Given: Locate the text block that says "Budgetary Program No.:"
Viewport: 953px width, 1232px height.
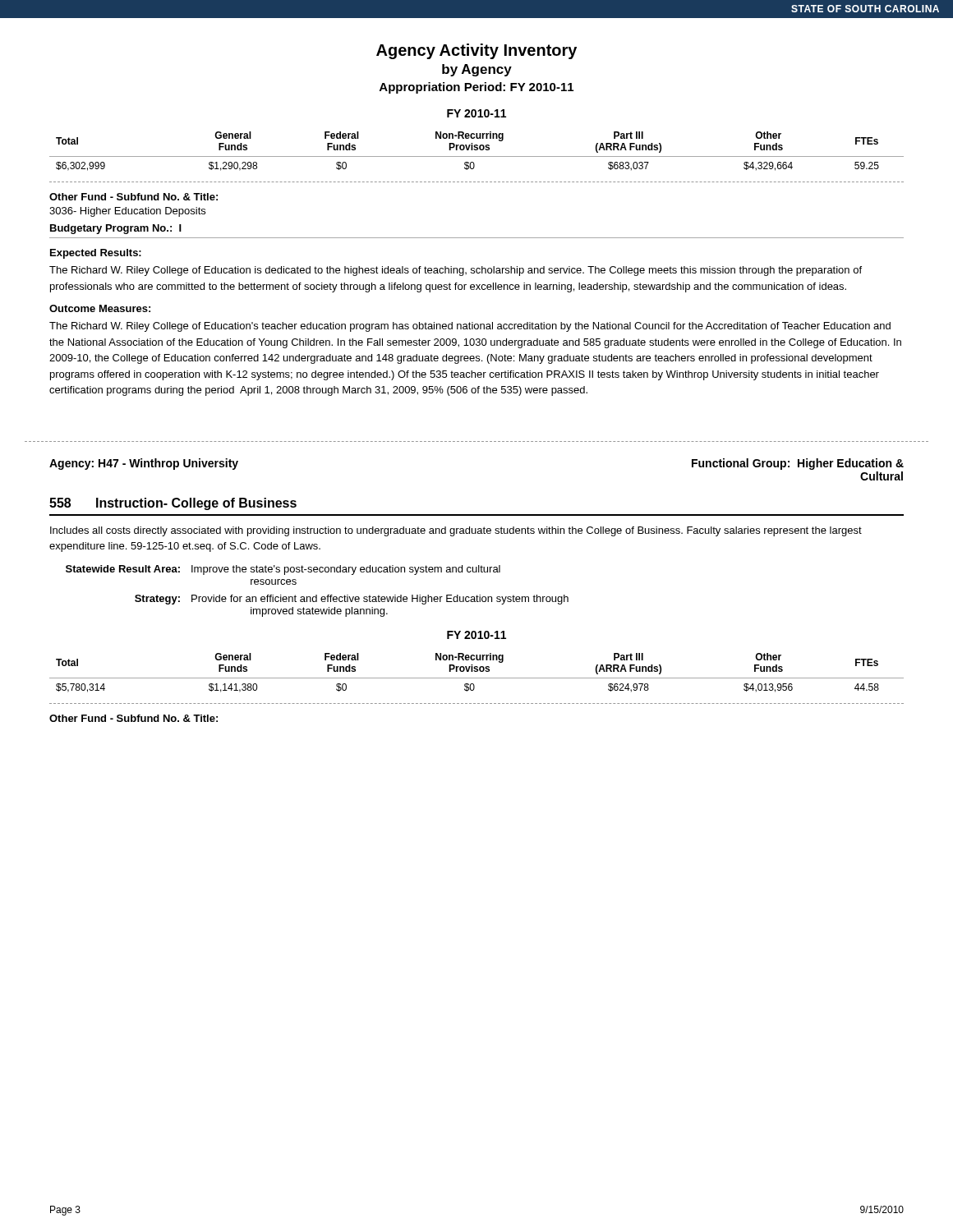Looking at the screenshot, I should [x=115, y=228].
